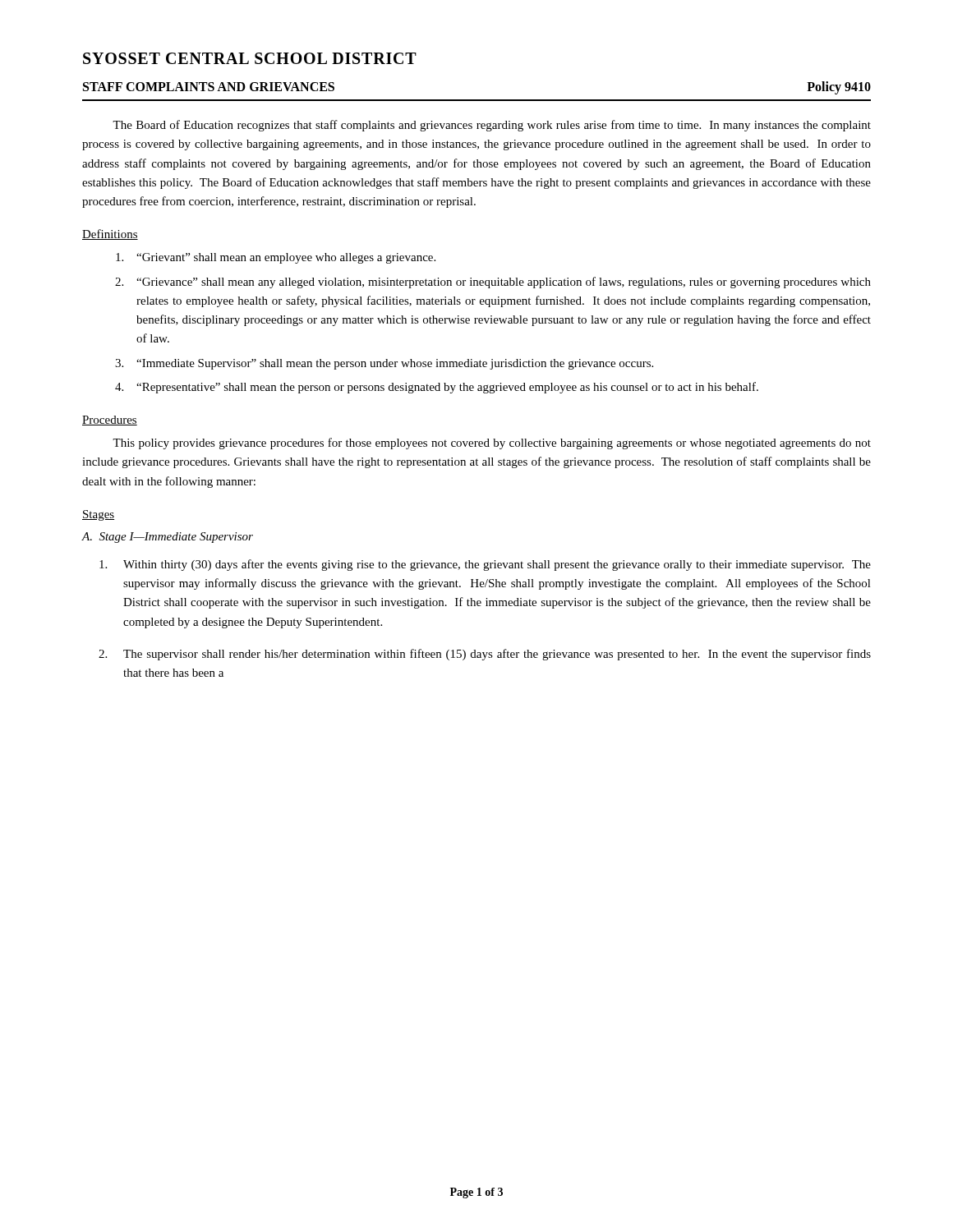This screenshot has height=1232, width=953.
Task: Navigate to the text block starting "3. “Immediate Supervisor” shall"
Action: pos(493,363)
